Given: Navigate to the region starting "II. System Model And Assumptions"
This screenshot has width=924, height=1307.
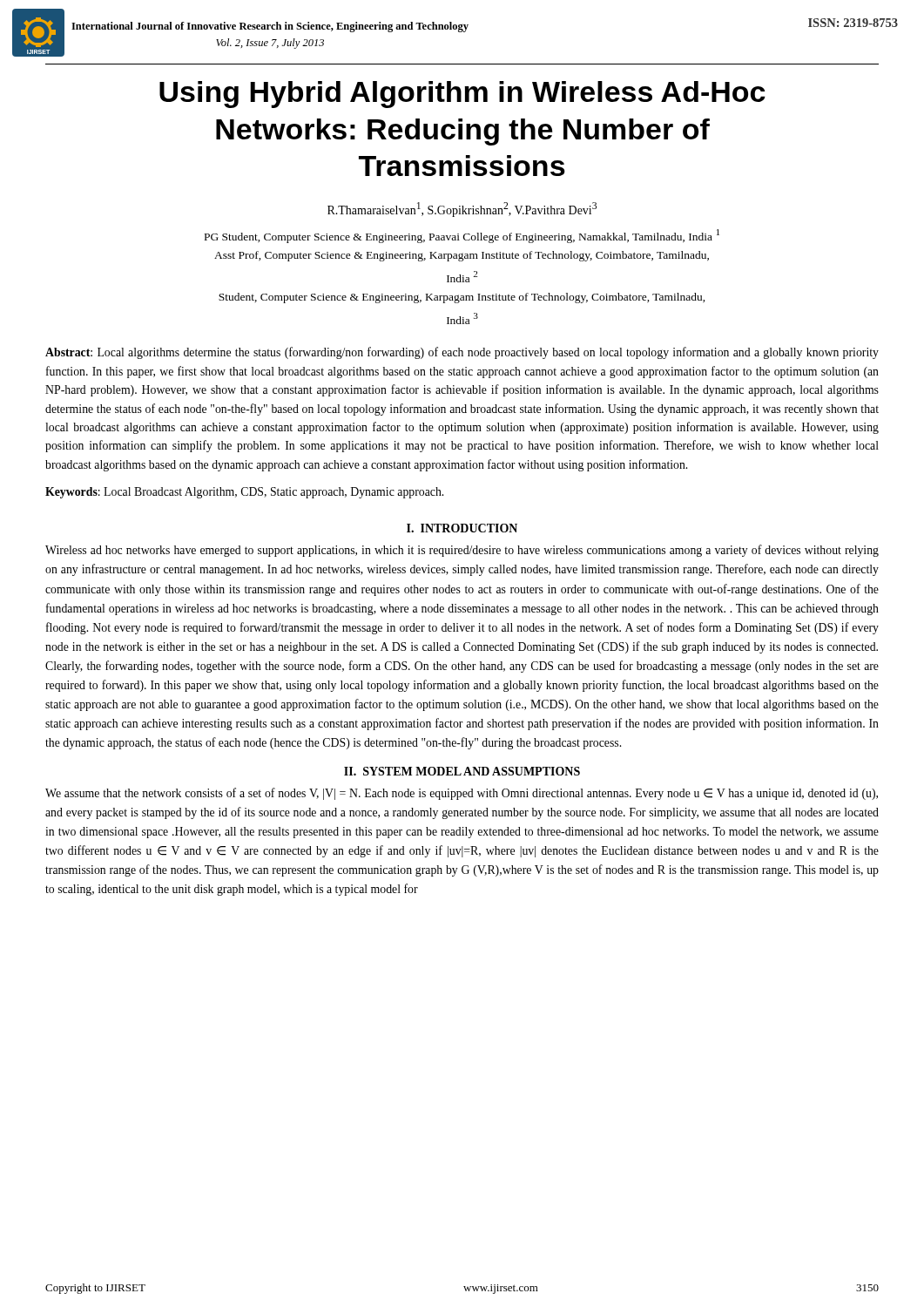Looking at the screenshot, I should [462, 772].
